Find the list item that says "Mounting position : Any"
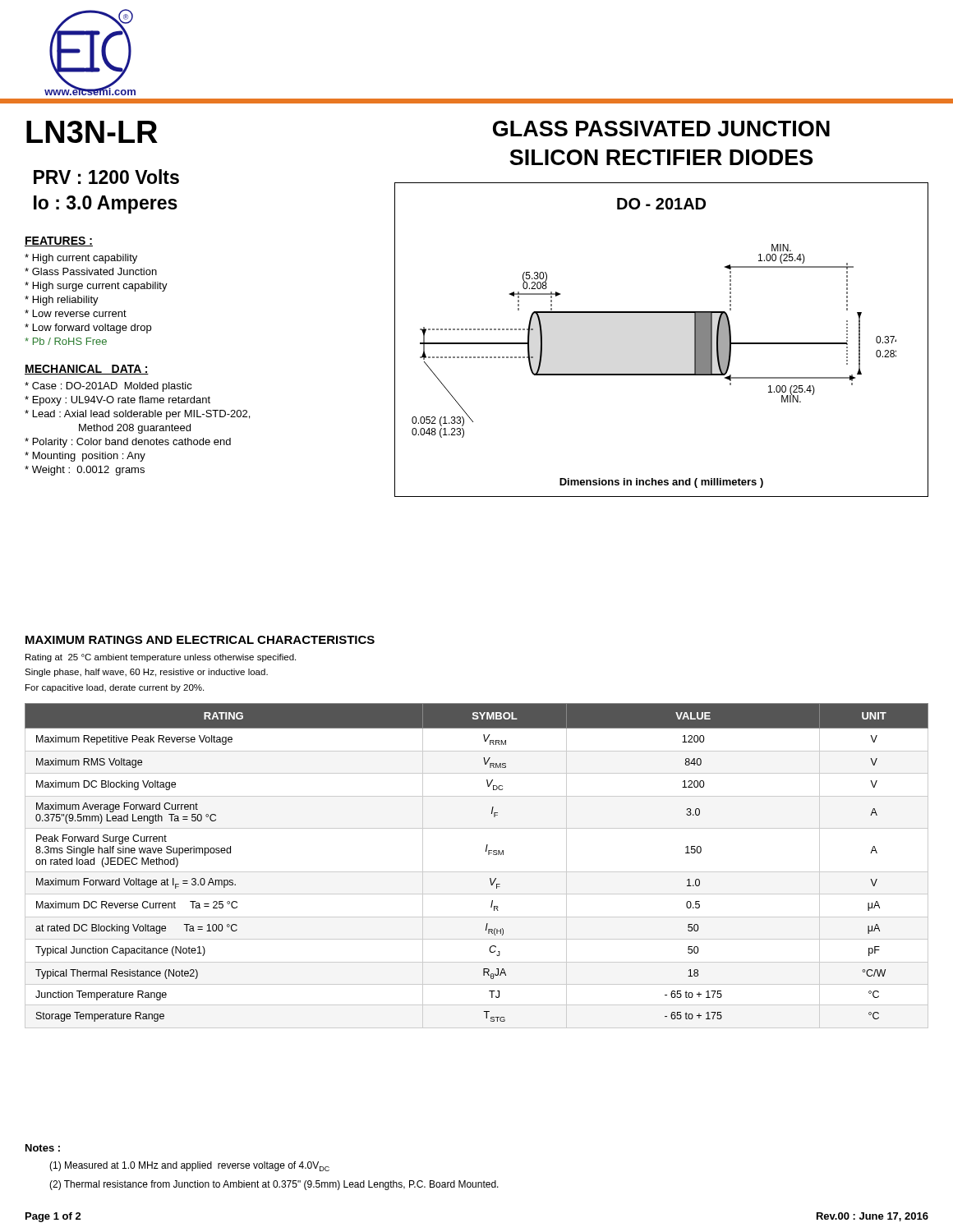This screenshot has height=1232, width=953. tap(85, 455)
